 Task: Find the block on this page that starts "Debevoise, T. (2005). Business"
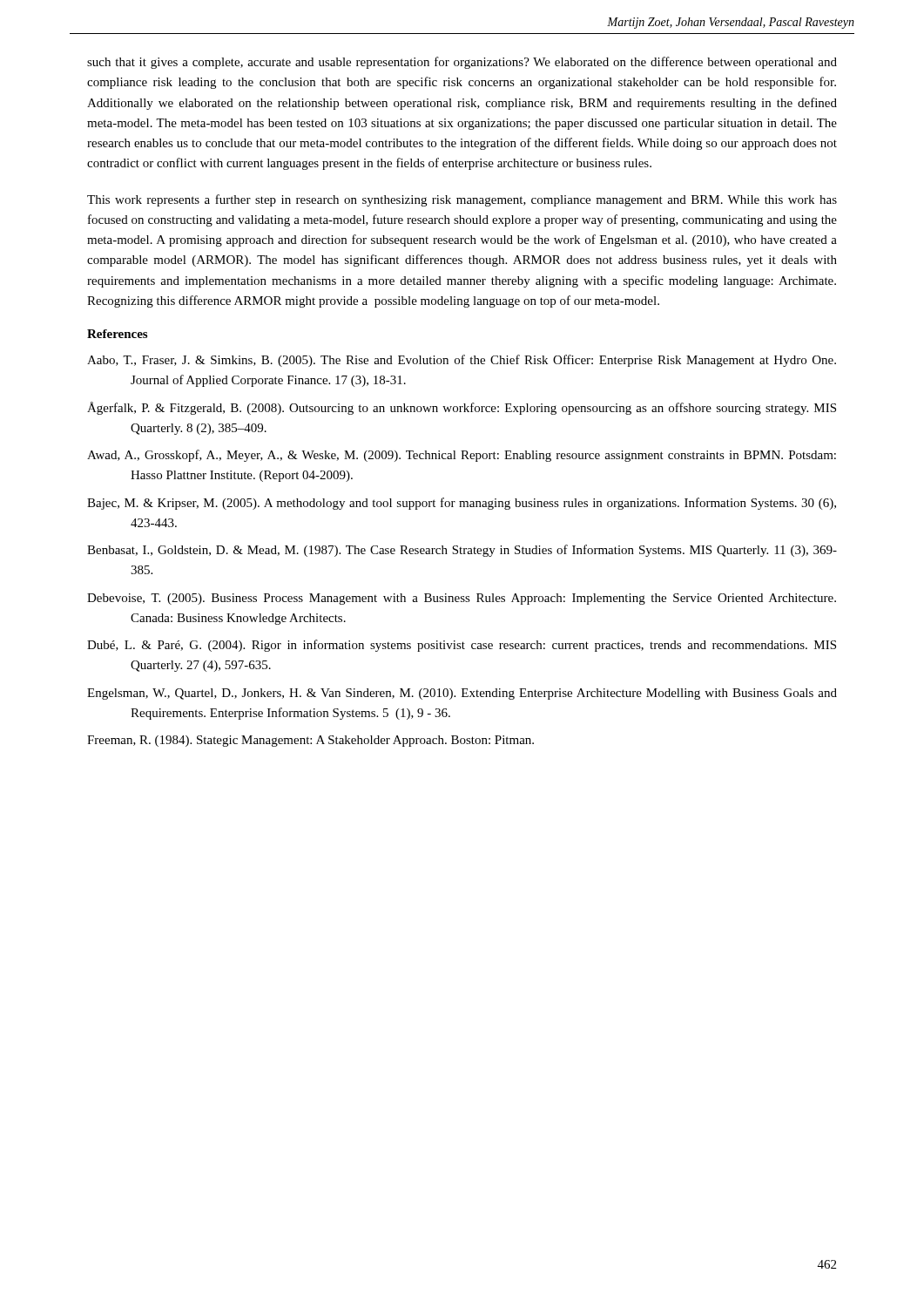(x=462, y=607)
